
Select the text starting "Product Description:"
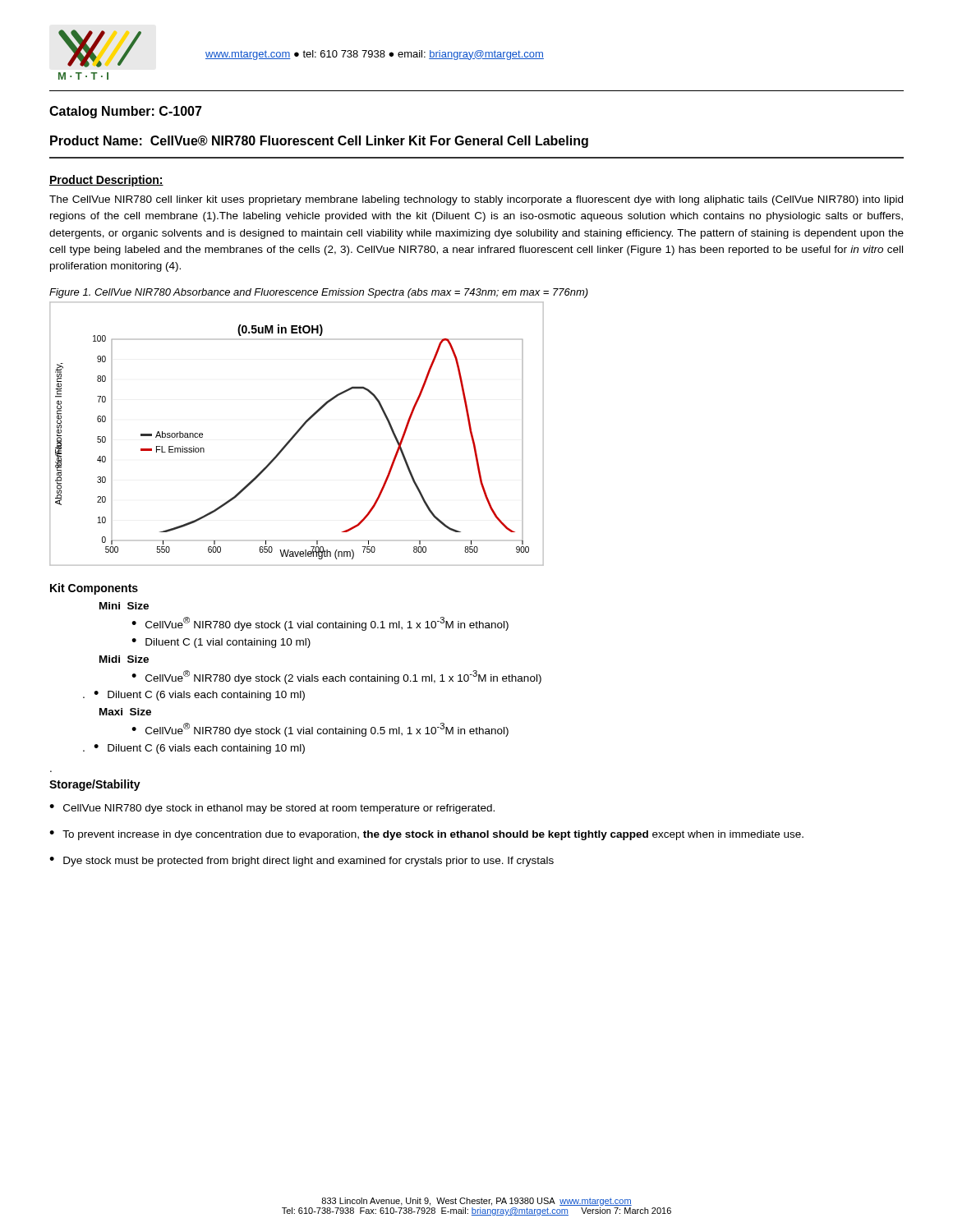[106, 180]
